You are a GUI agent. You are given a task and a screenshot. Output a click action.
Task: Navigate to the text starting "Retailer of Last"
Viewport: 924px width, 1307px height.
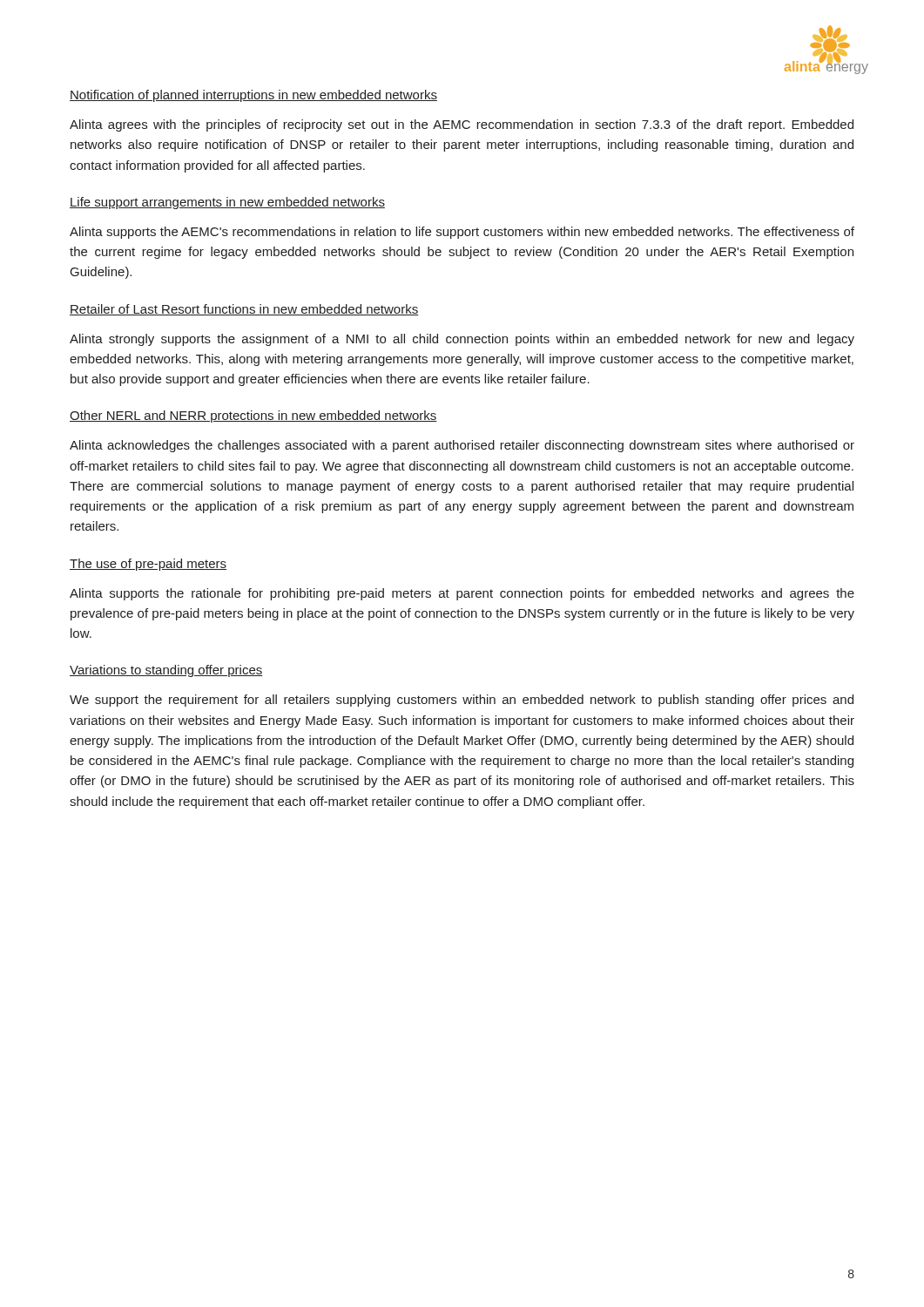(x=244, y=308)
